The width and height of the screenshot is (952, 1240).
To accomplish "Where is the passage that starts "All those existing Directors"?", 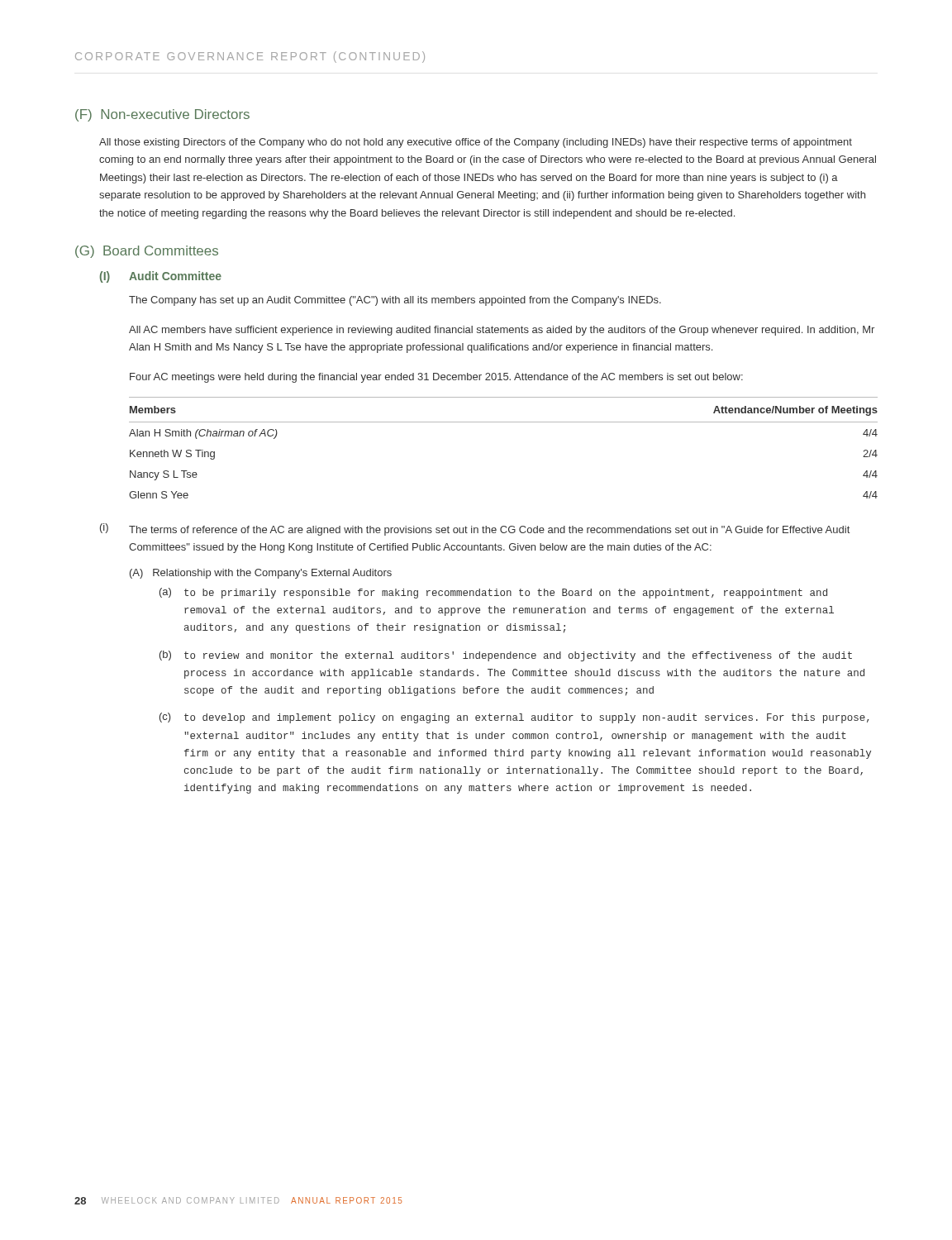I will pyautogui.click(x=488, y=177).
